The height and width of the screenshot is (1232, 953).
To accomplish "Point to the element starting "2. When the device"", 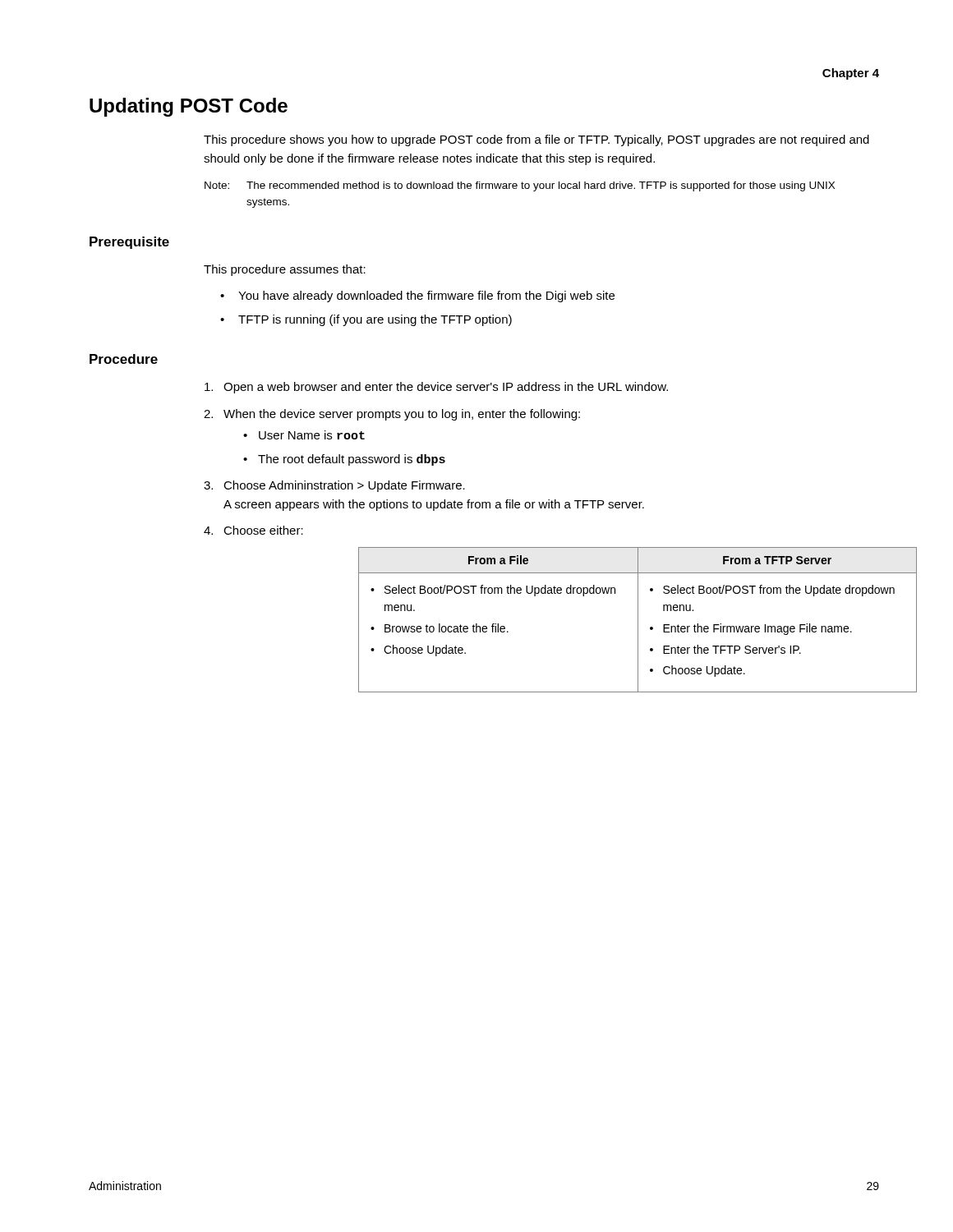I will (392, 415).
